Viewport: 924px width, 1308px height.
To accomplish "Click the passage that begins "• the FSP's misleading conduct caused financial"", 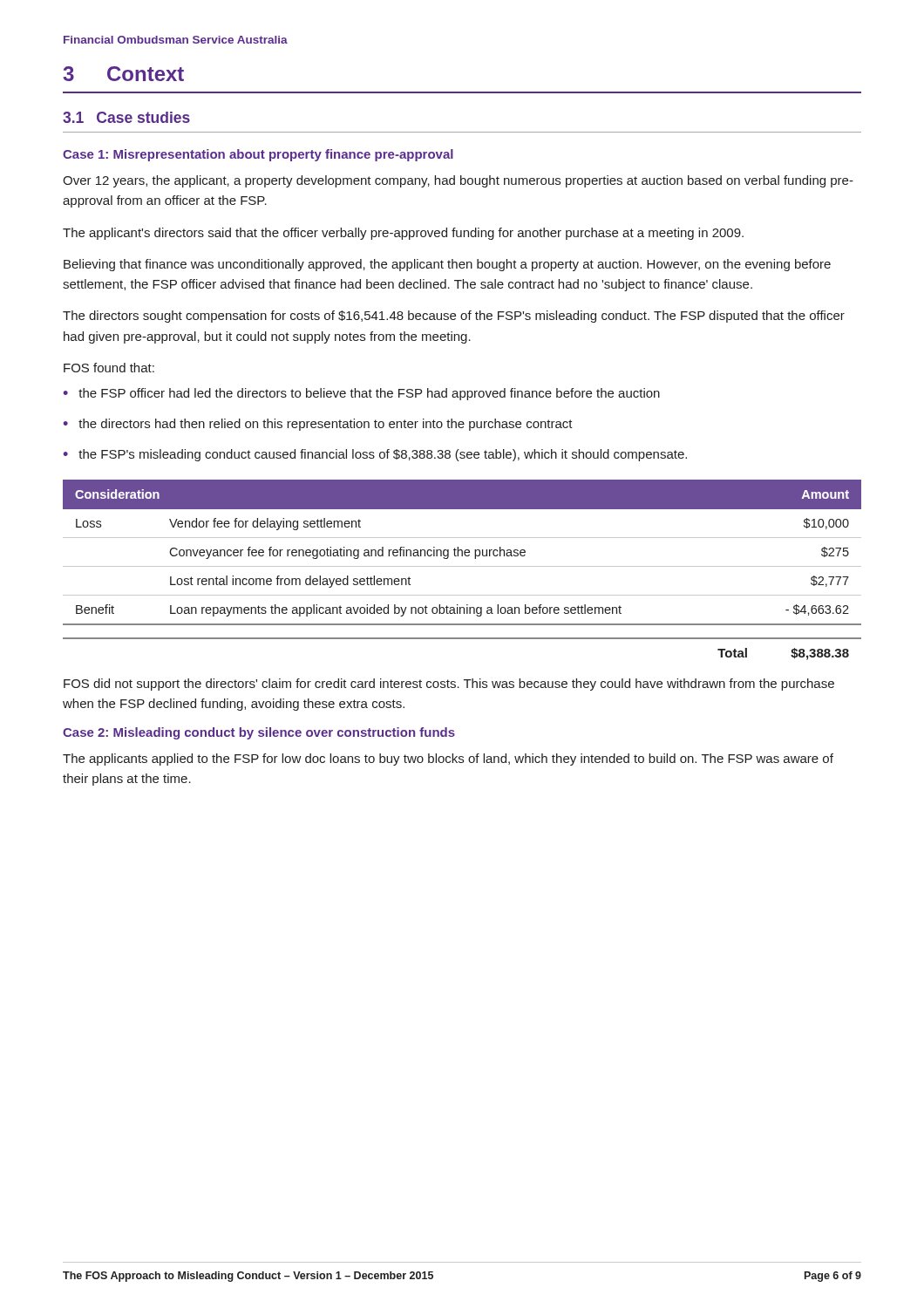I will 462,455.
